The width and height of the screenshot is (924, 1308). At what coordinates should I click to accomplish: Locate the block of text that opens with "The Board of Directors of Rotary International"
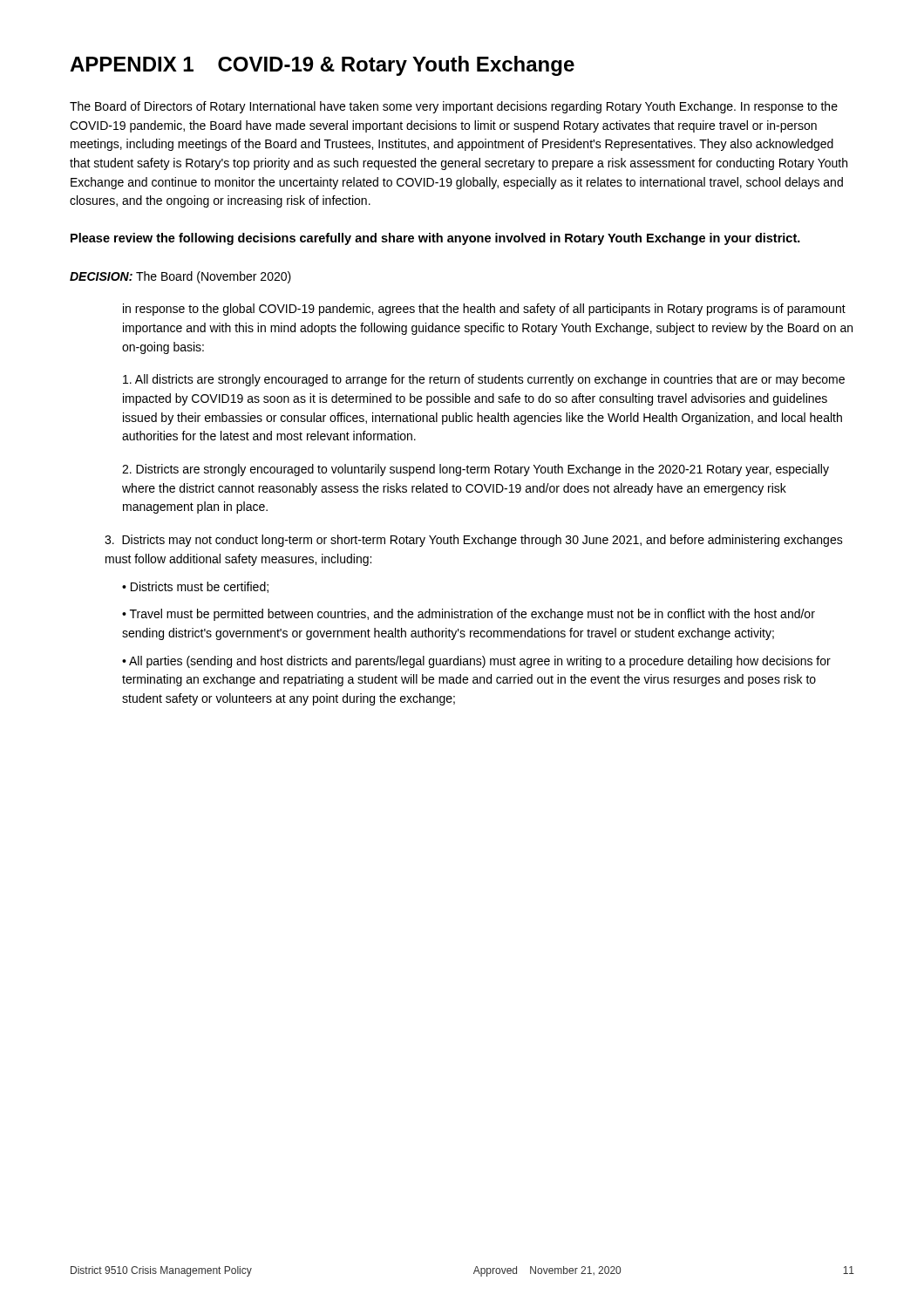462,154
